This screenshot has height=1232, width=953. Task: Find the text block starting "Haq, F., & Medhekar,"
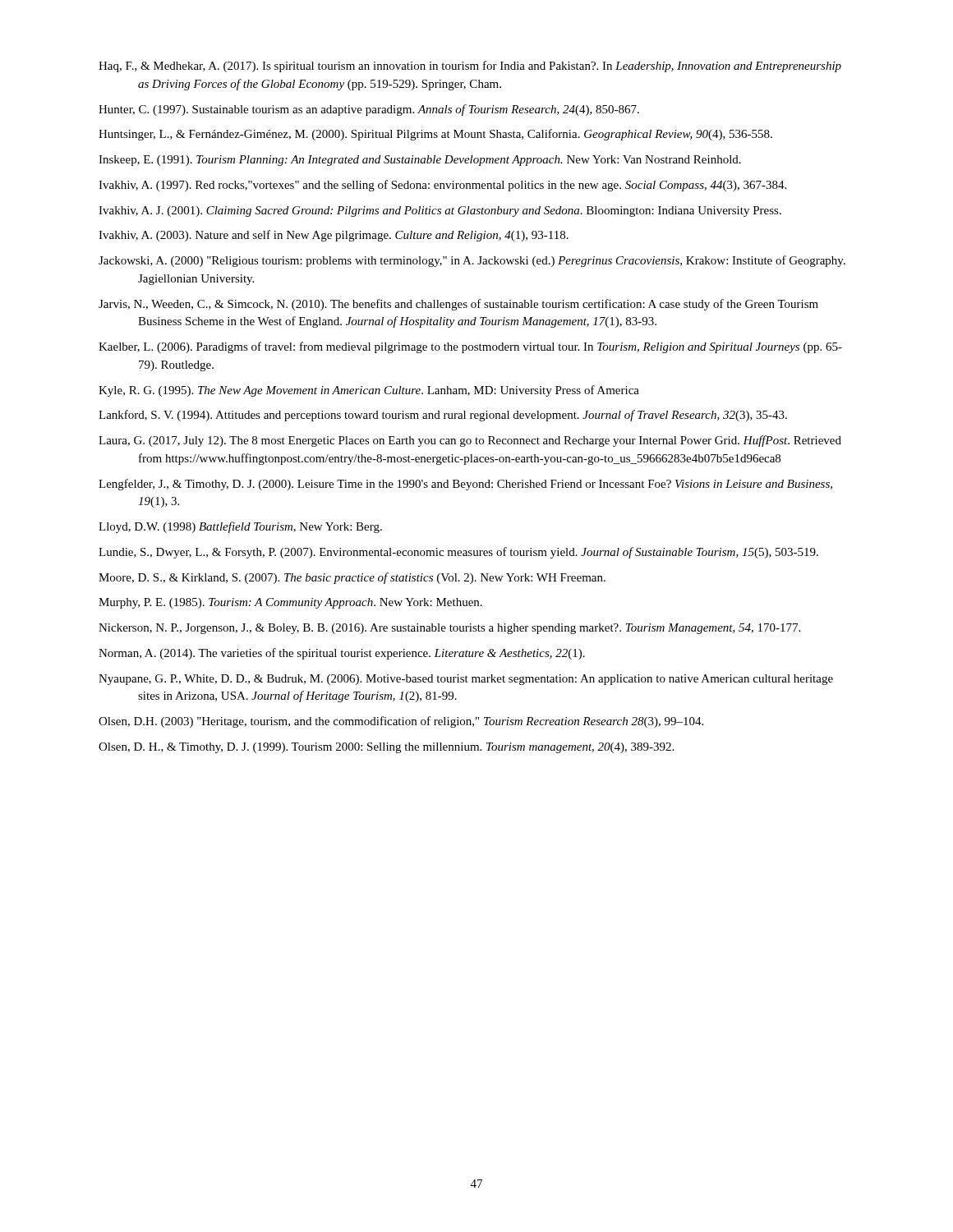(x=470, y=75)
